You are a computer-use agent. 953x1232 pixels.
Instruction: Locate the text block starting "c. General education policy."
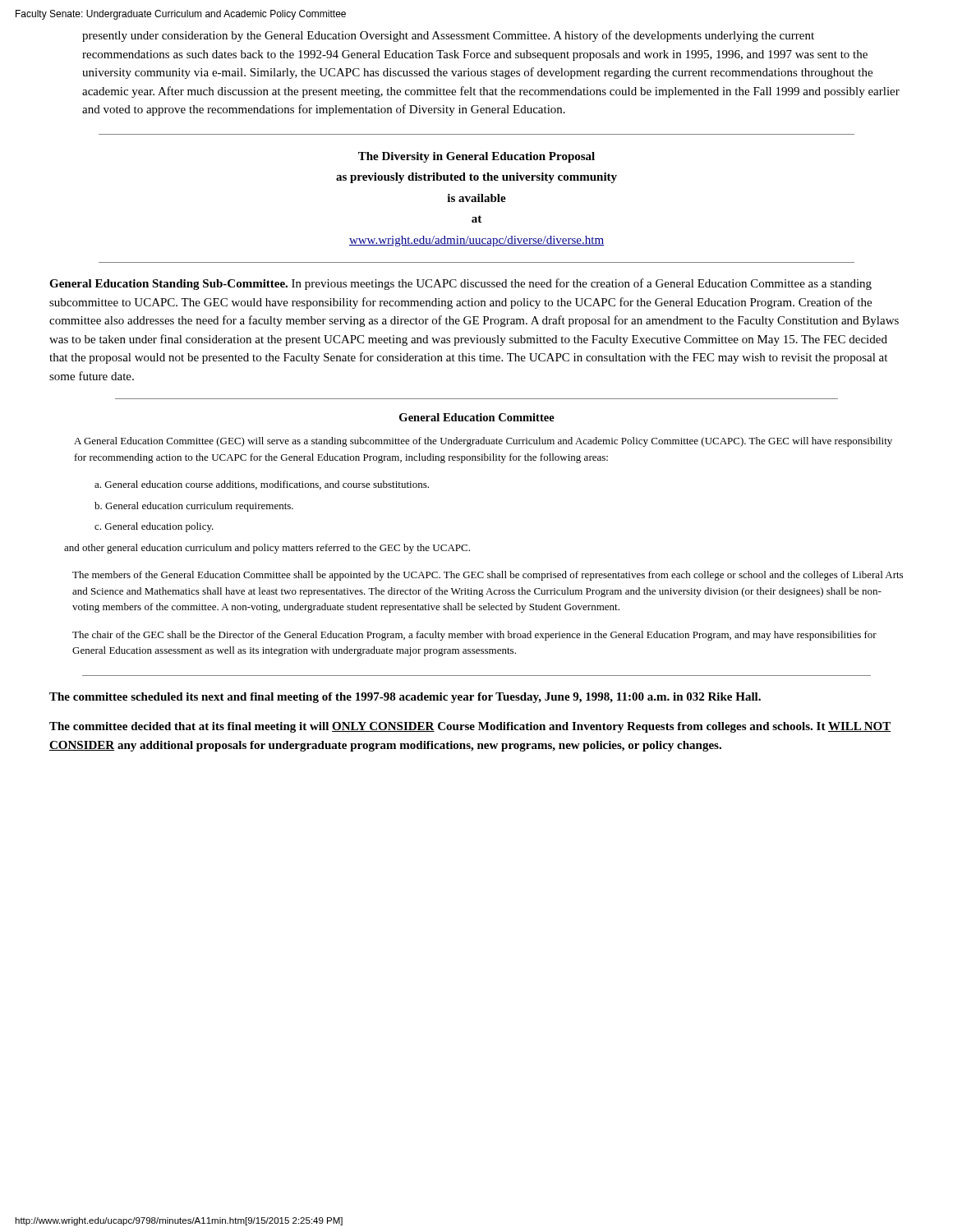tap(154, 526)
